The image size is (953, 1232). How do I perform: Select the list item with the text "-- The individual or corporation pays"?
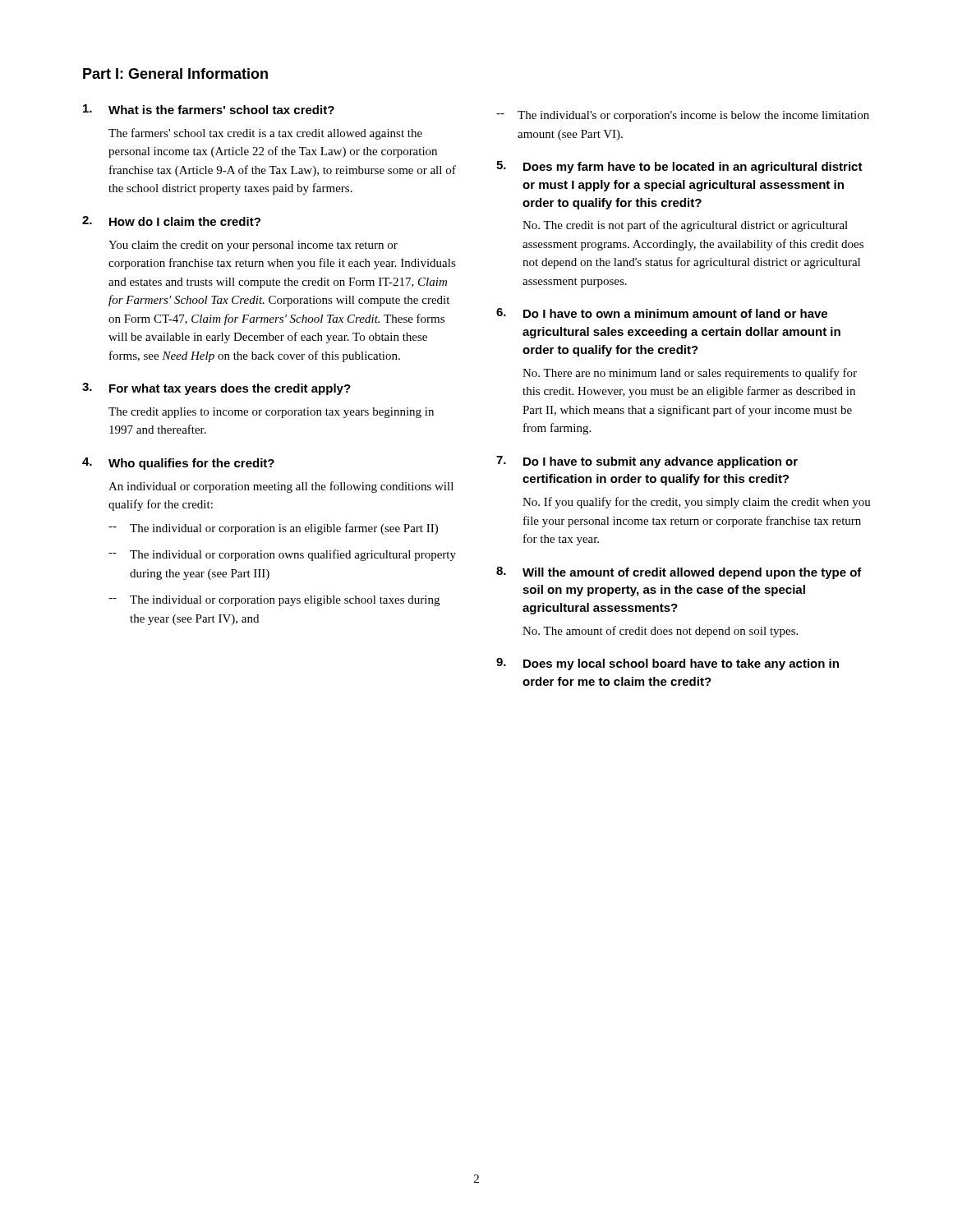[x=283, y=609]
